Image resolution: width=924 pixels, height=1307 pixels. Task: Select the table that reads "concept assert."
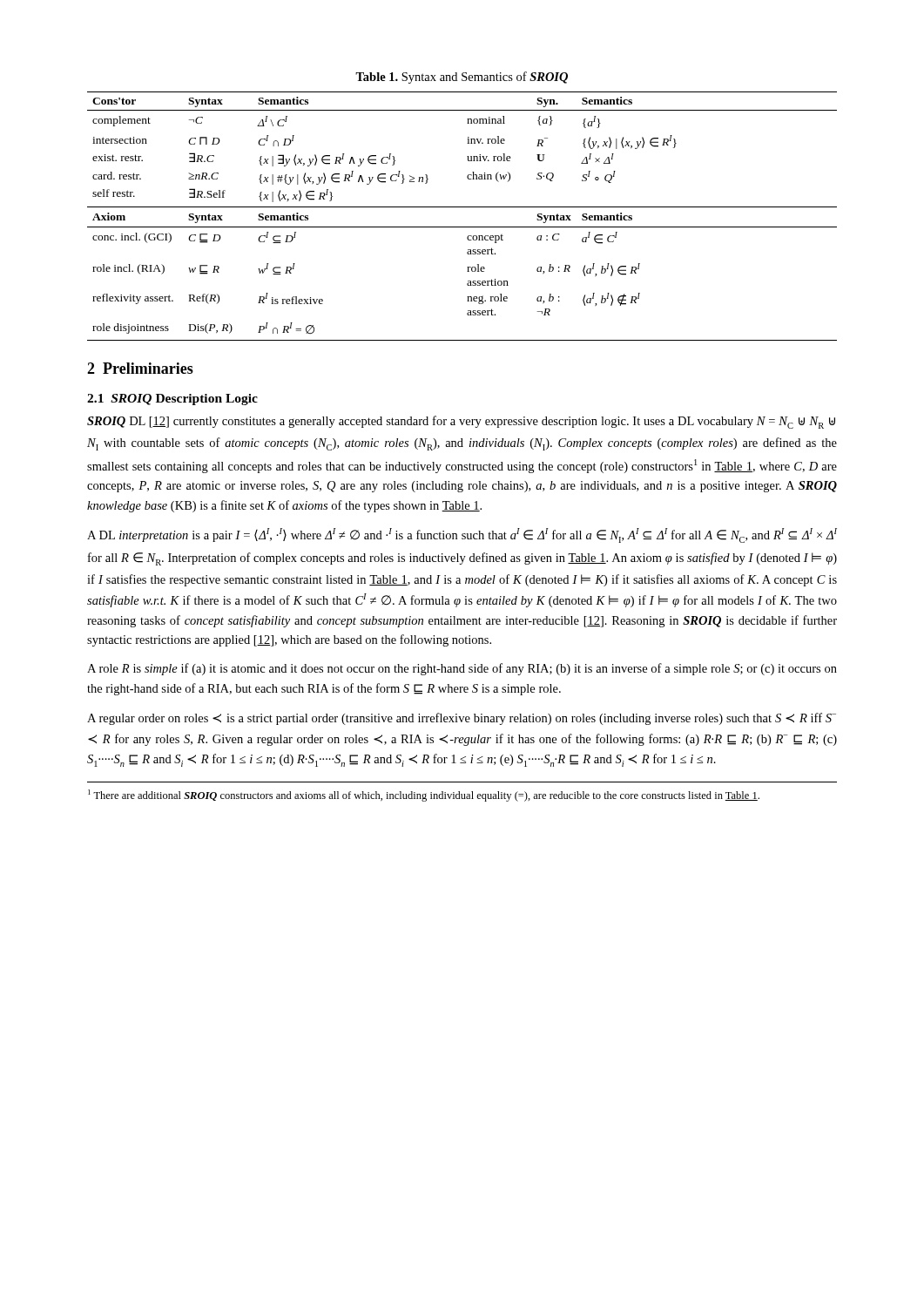point(462,216)
